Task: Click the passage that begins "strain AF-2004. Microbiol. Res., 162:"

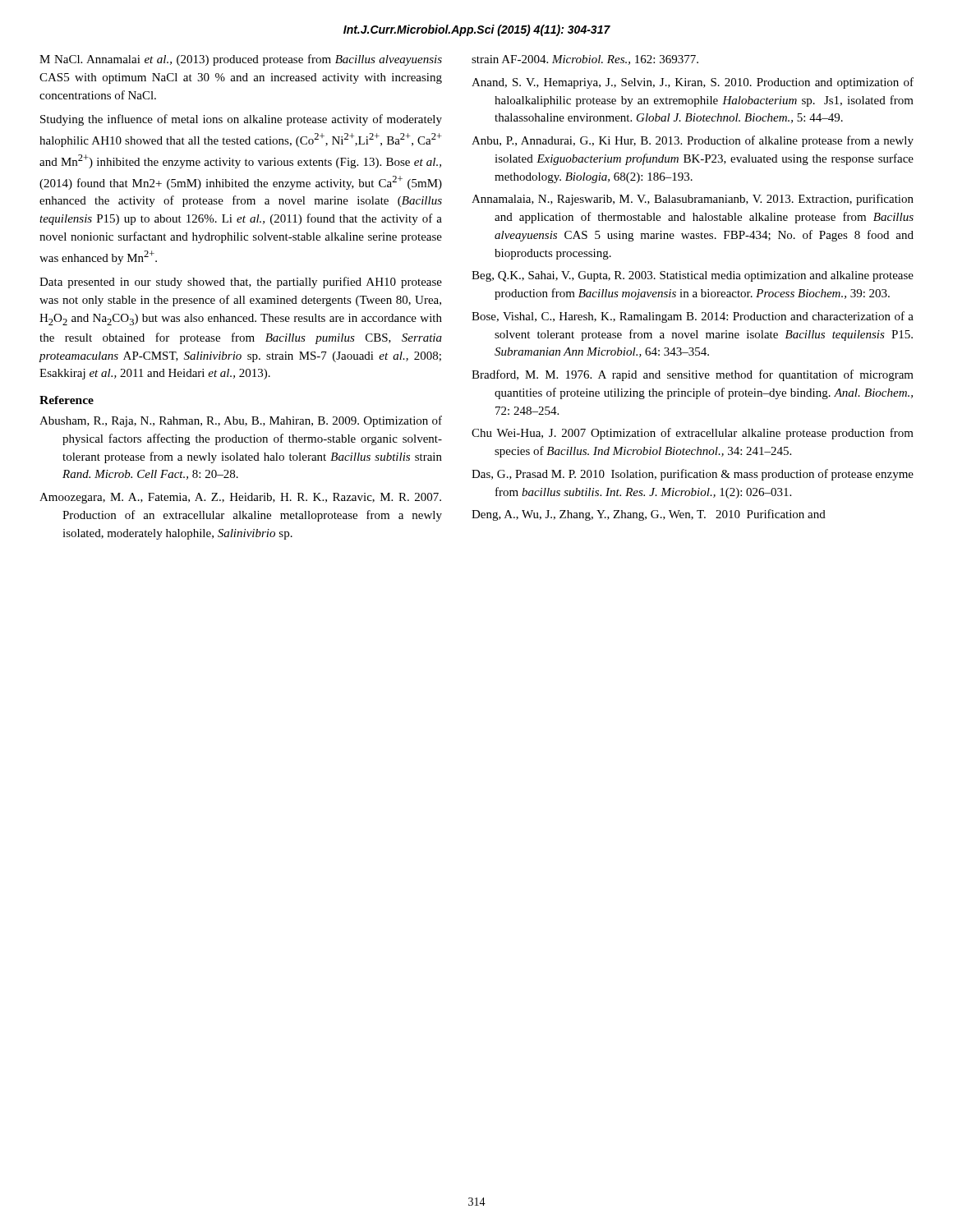Action: (x=585, y=59)
